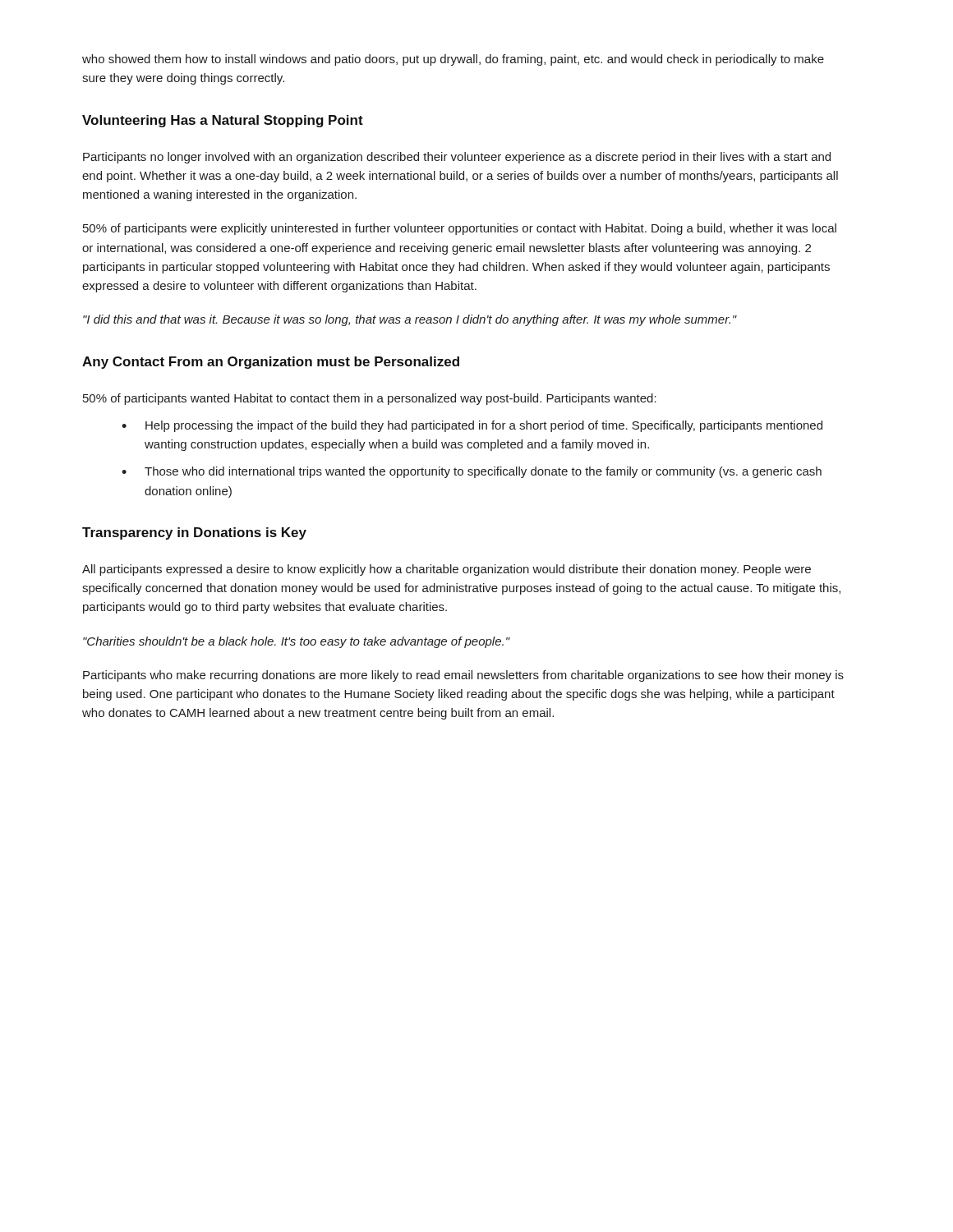Select the text block that reads "50% of participants were explicitly uninterested"
Image resolution: width=953 pixels, height=1232 pixels.
[x=460, y=257]
